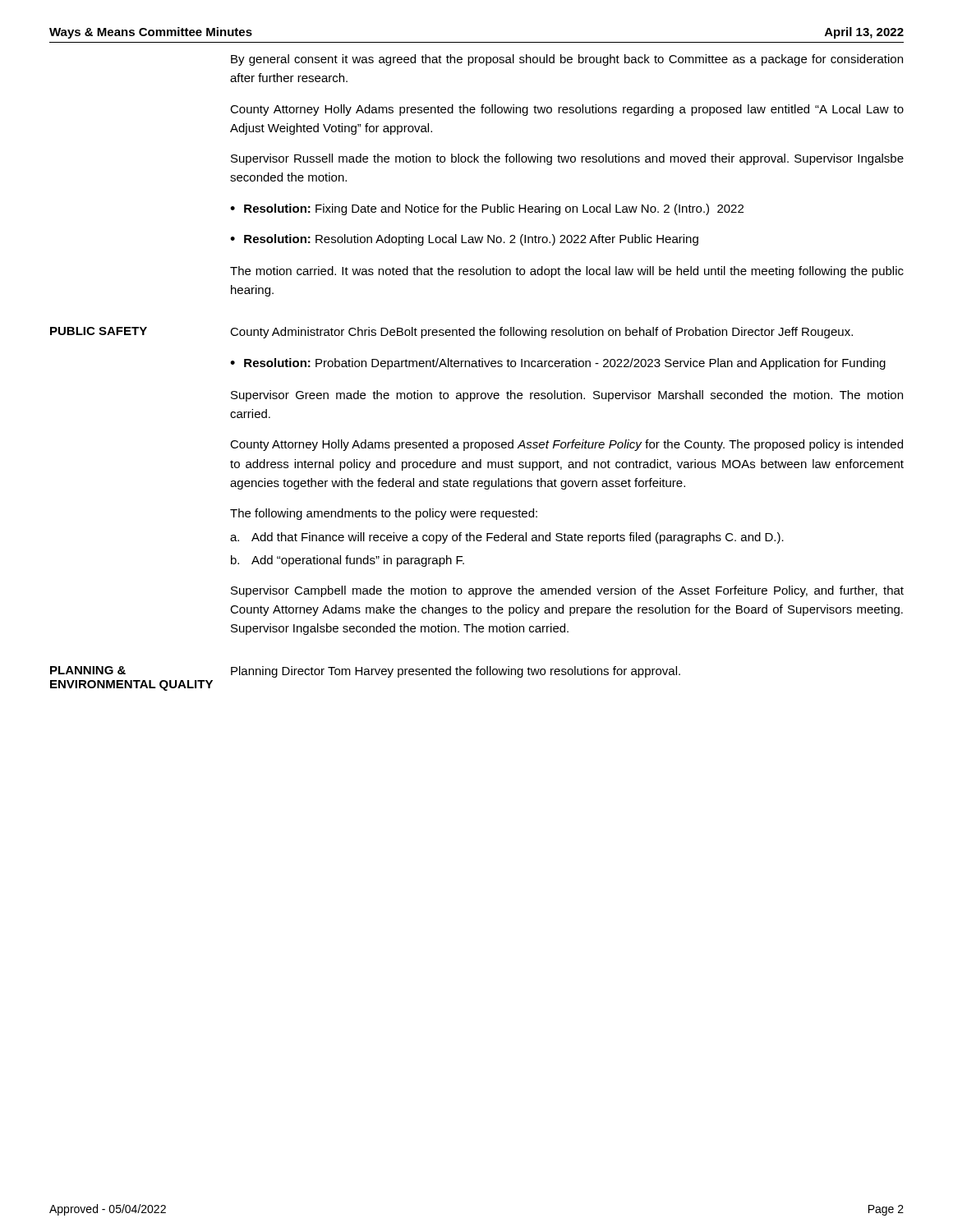Find the block starting "County Administrator Chris"

pos(542,332)
